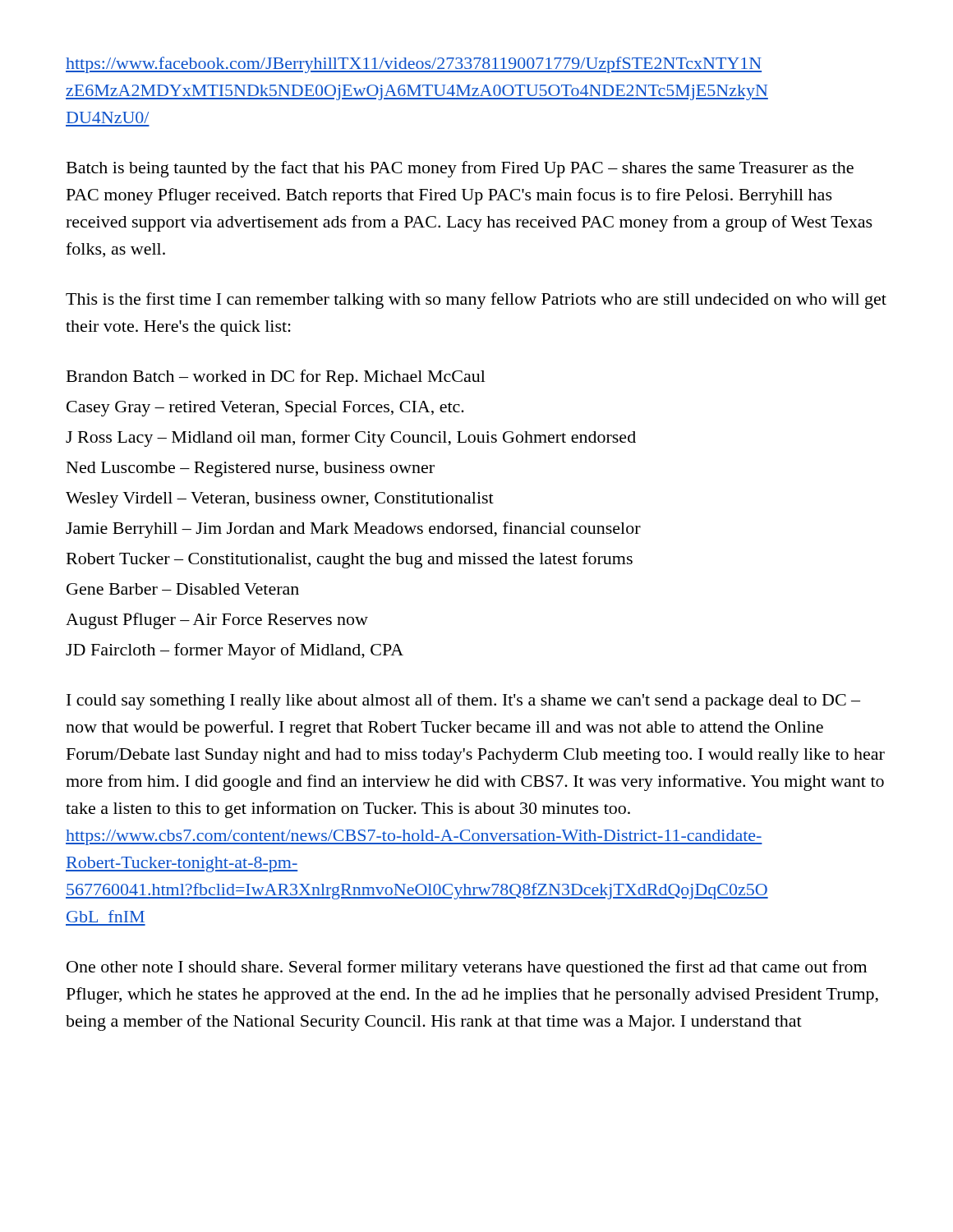Point to the text starting "Wesley Virdell – Veteran, business owner, Constitutionalist"
Viewport: 953px width, 1232px height.
coord(280,497)
